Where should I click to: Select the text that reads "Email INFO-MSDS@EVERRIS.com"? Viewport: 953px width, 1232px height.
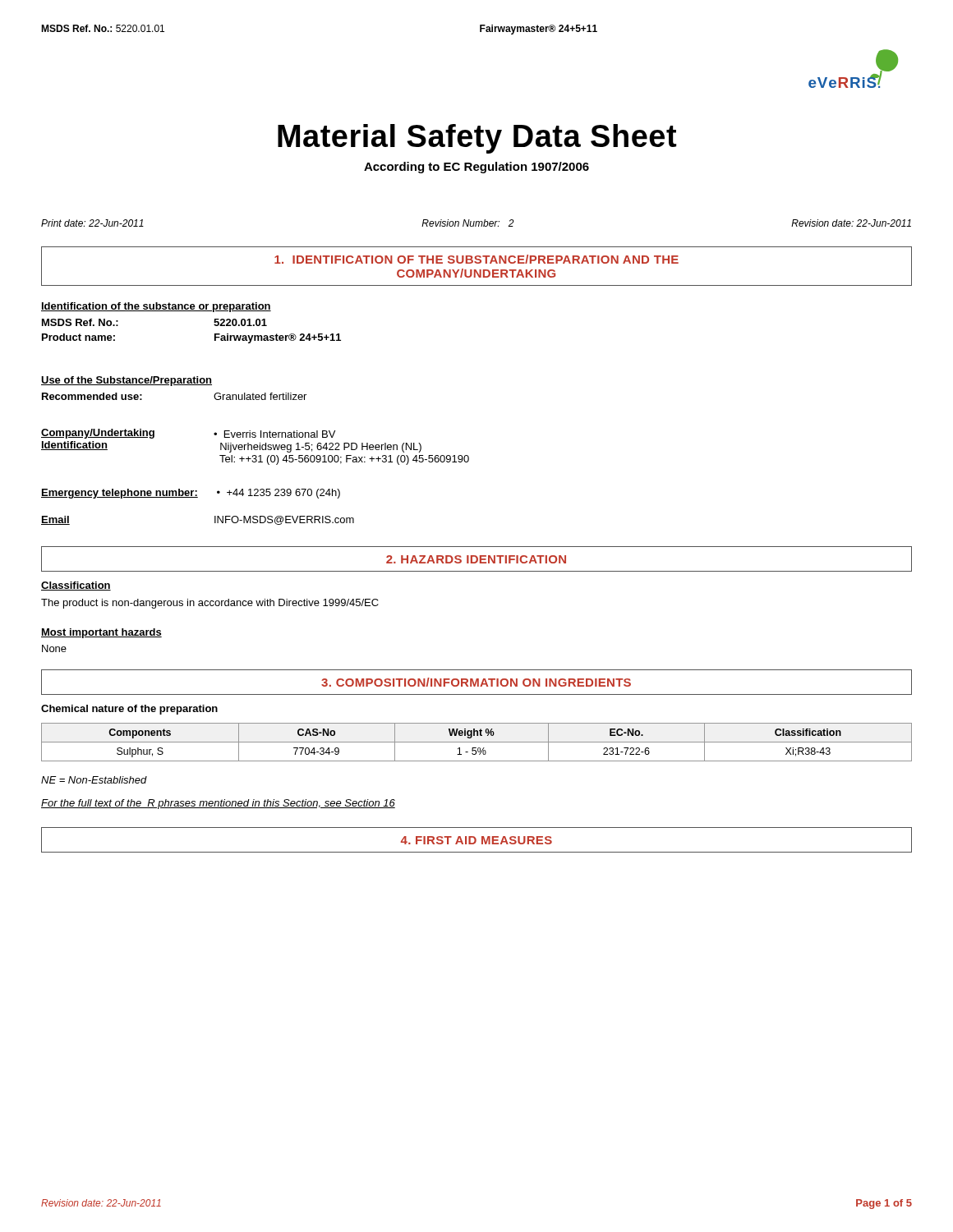pyautogui.click(x=55, y=520)
